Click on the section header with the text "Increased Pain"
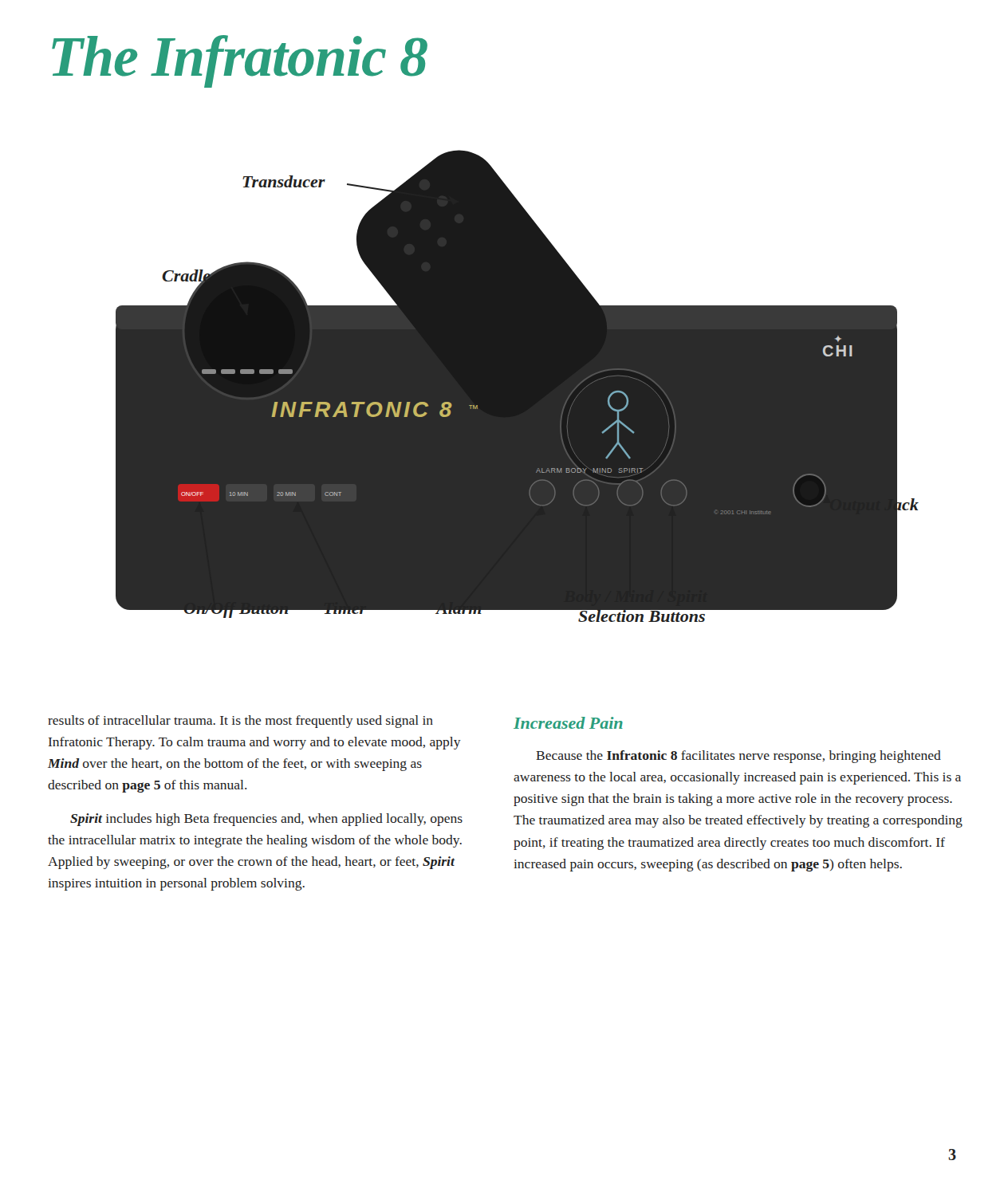The height and width of the screenshot is (1196, 1008). [568, 723]
